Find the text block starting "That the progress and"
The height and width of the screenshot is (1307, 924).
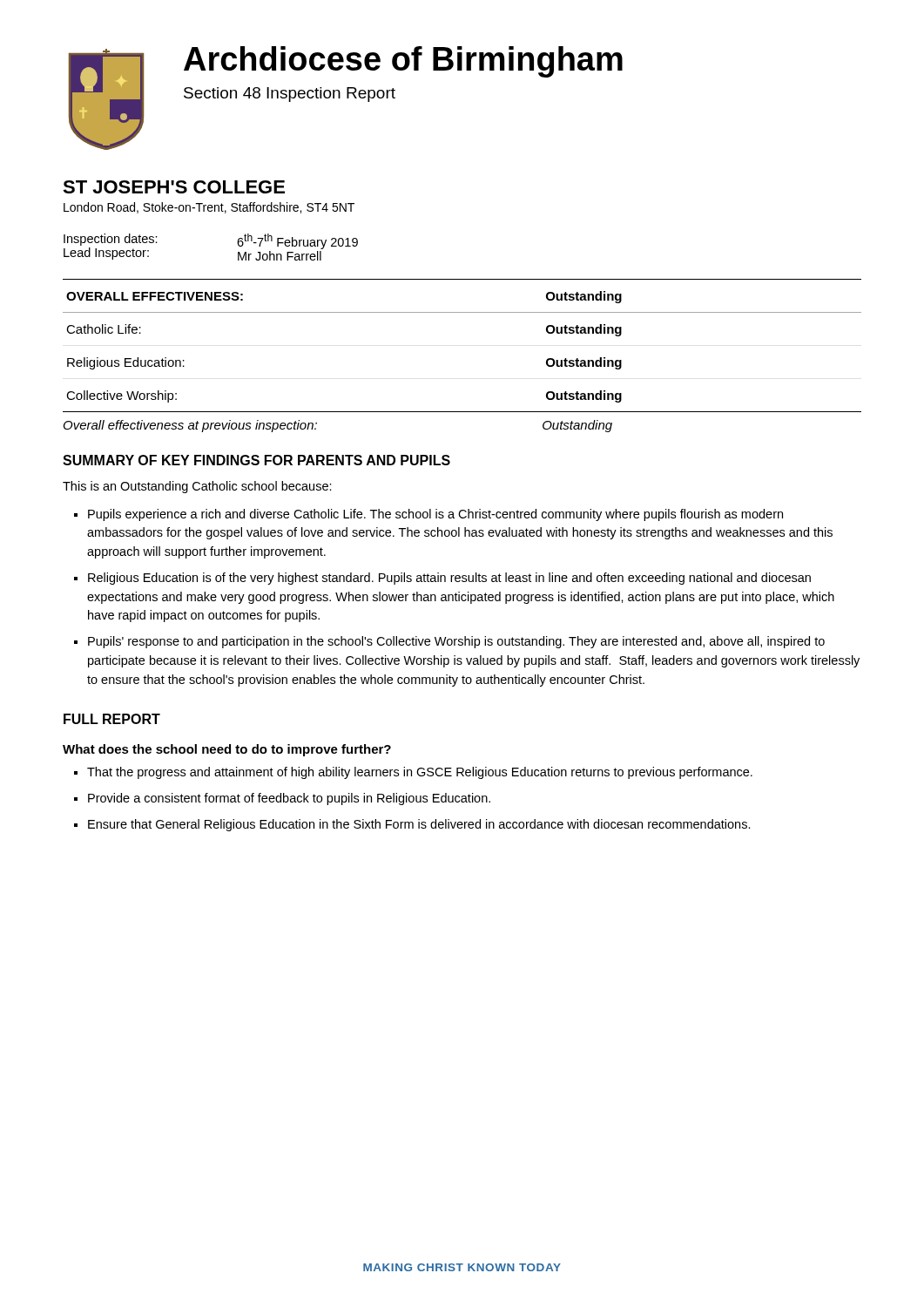point(420,772)
